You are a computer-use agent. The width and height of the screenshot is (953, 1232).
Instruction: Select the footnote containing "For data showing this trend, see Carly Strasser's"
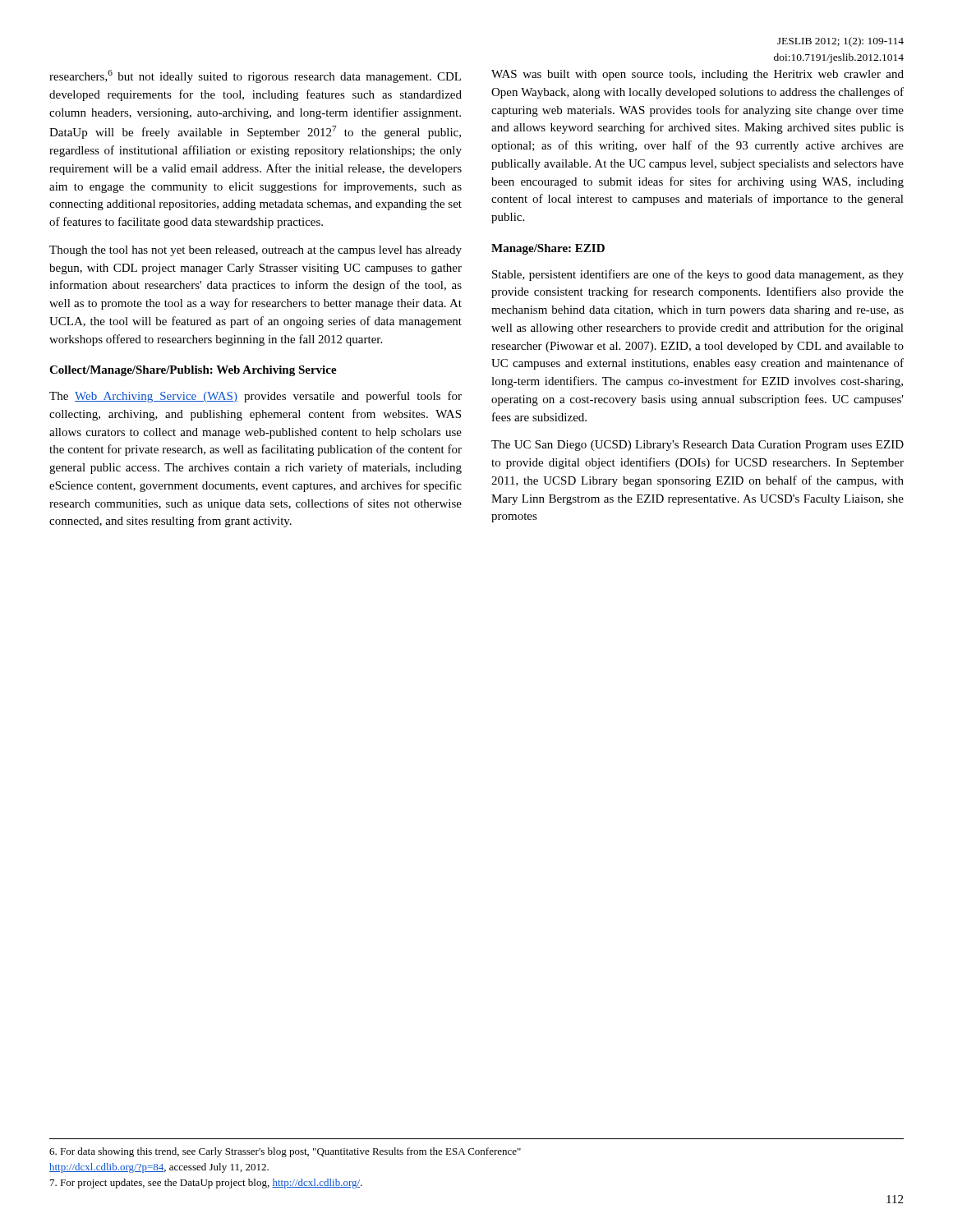tap(285, 1167)
